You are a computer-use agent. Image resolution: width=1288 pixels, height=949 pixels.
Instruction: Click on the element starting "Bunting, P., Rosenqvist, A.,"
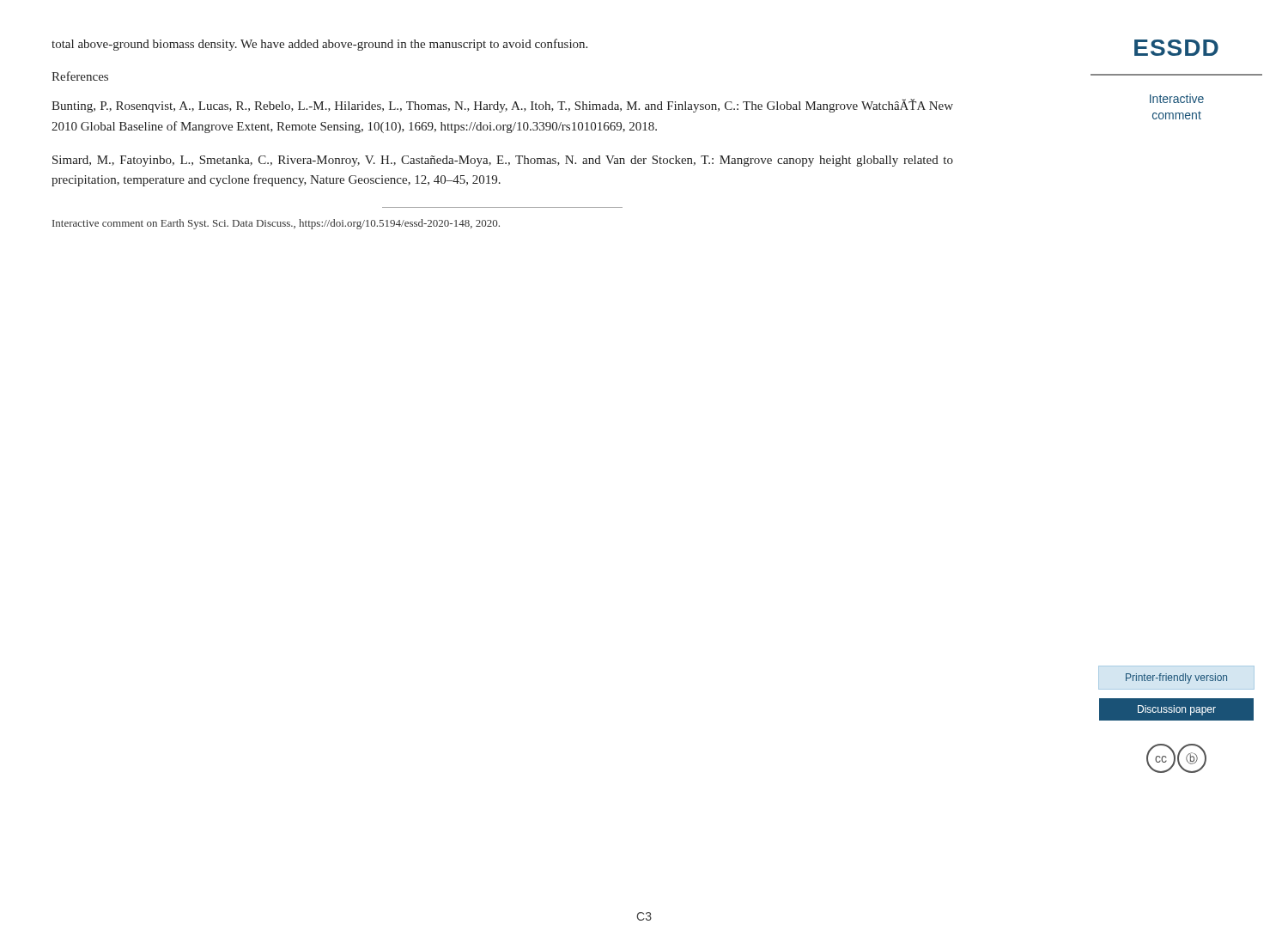pyautogui.click(x=502, y=116)
